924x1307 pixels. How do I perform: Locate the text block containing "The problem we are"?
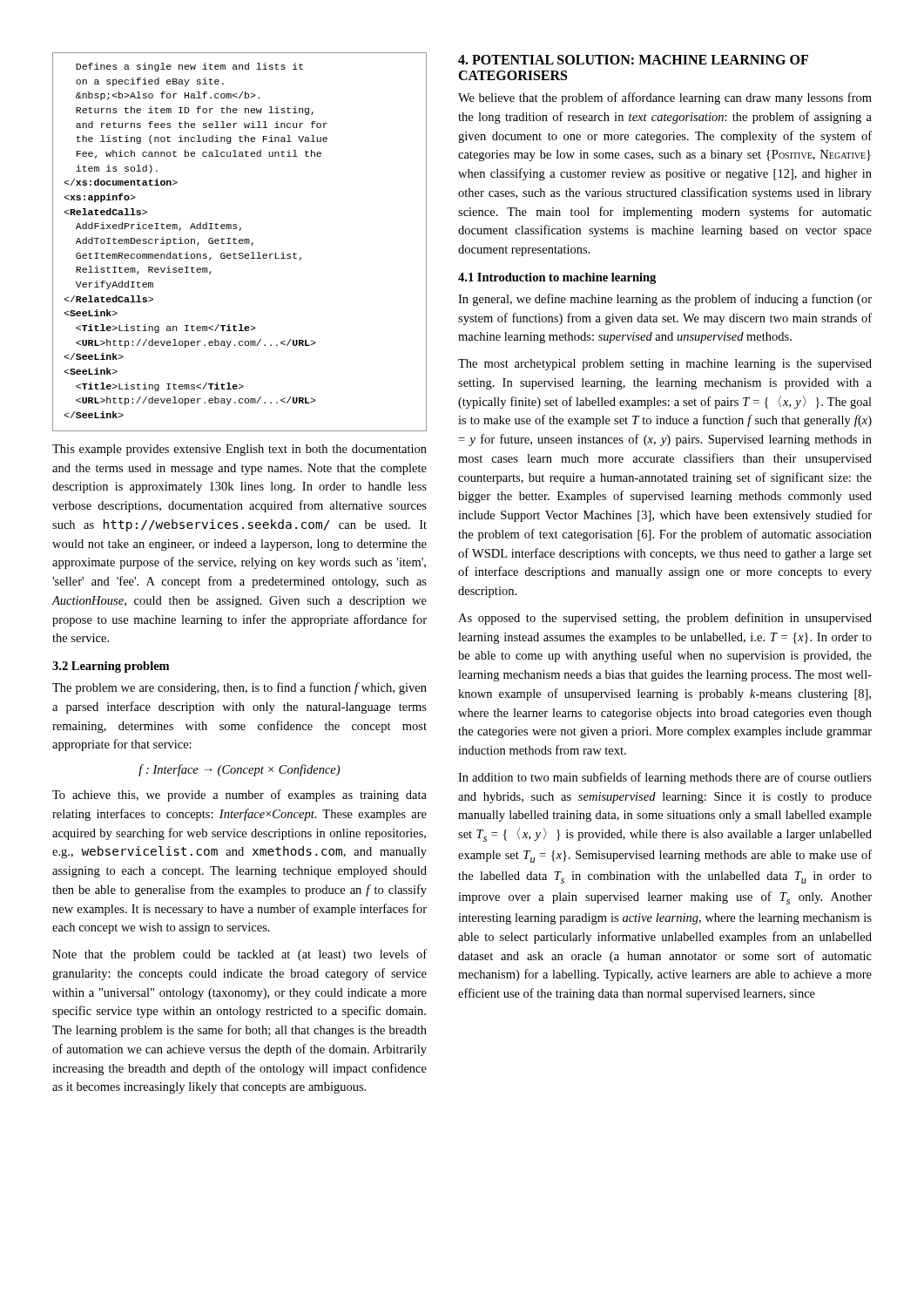click(240, 717)
